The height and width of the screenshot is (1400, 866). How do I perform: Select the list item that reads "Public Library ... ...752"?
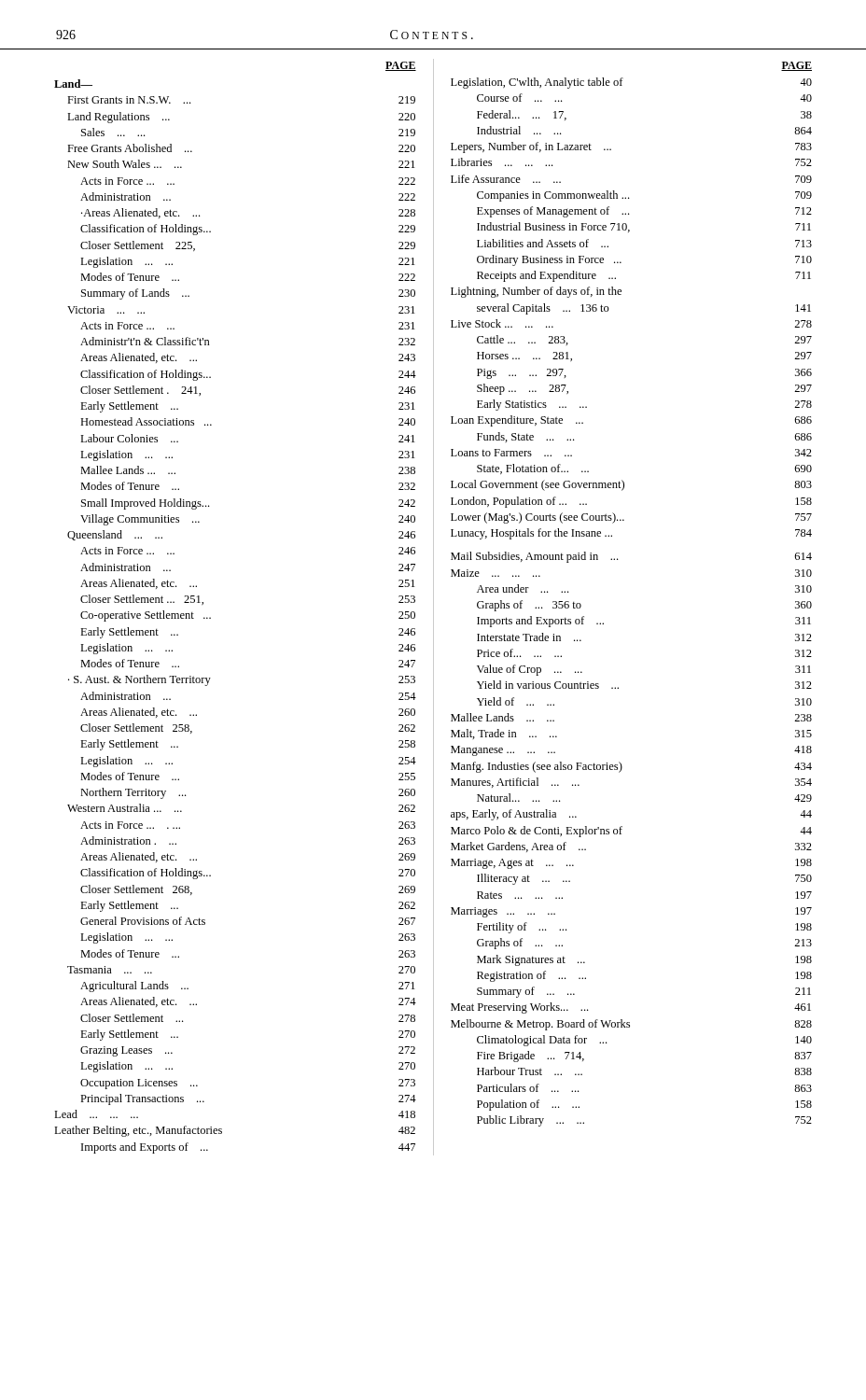[x=511, y=1120]
